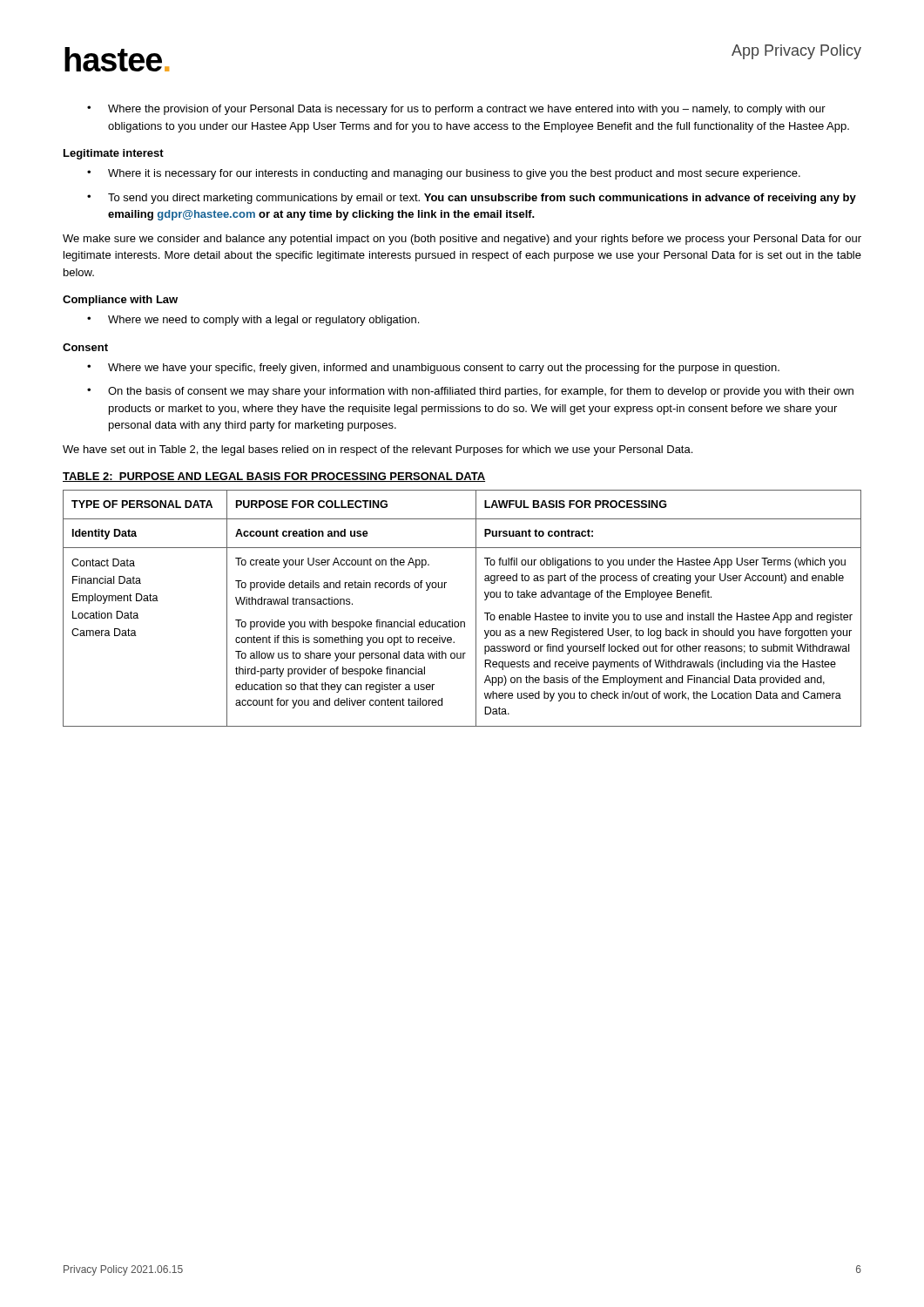The image size is (924, 1307).
Task: Locate the block starting "• To send you"
Action: coord(474,206)
